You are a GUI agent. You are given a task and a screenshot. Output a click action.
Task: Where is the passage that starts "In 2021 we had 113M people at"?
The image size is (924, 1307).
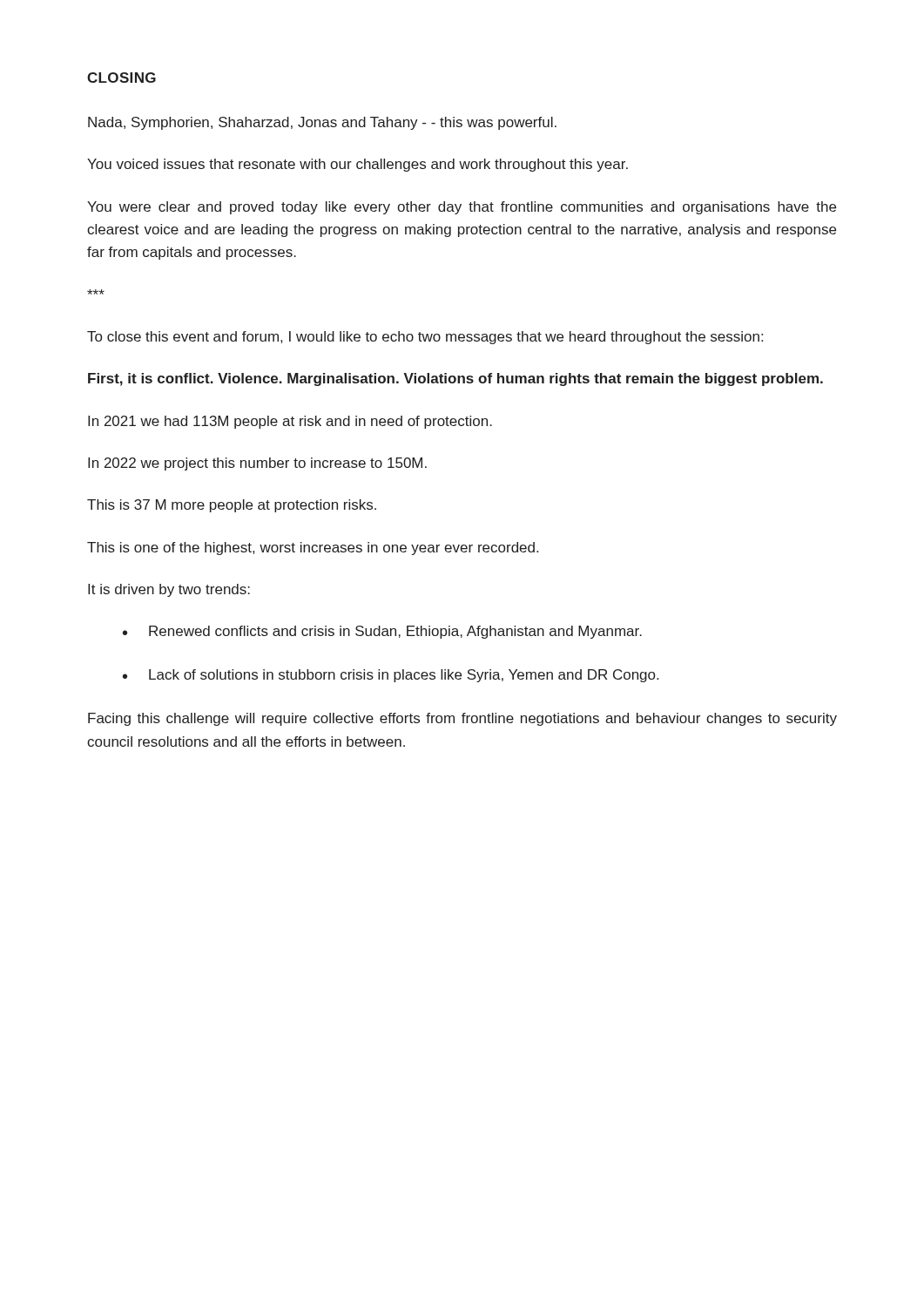click(x=290, y=421)
